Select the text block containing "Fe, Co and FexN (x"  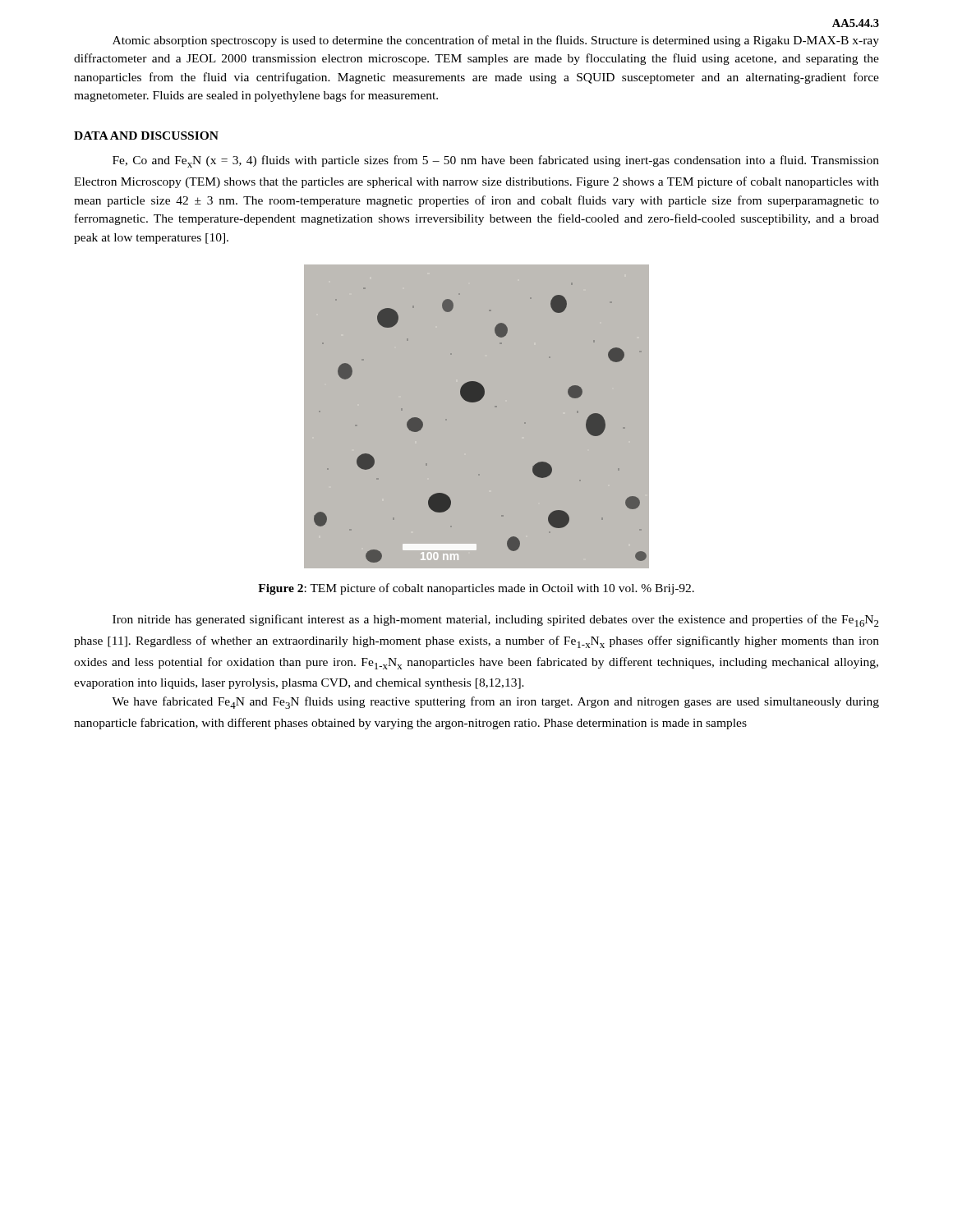pyautogui.click(x=476, y=199)
